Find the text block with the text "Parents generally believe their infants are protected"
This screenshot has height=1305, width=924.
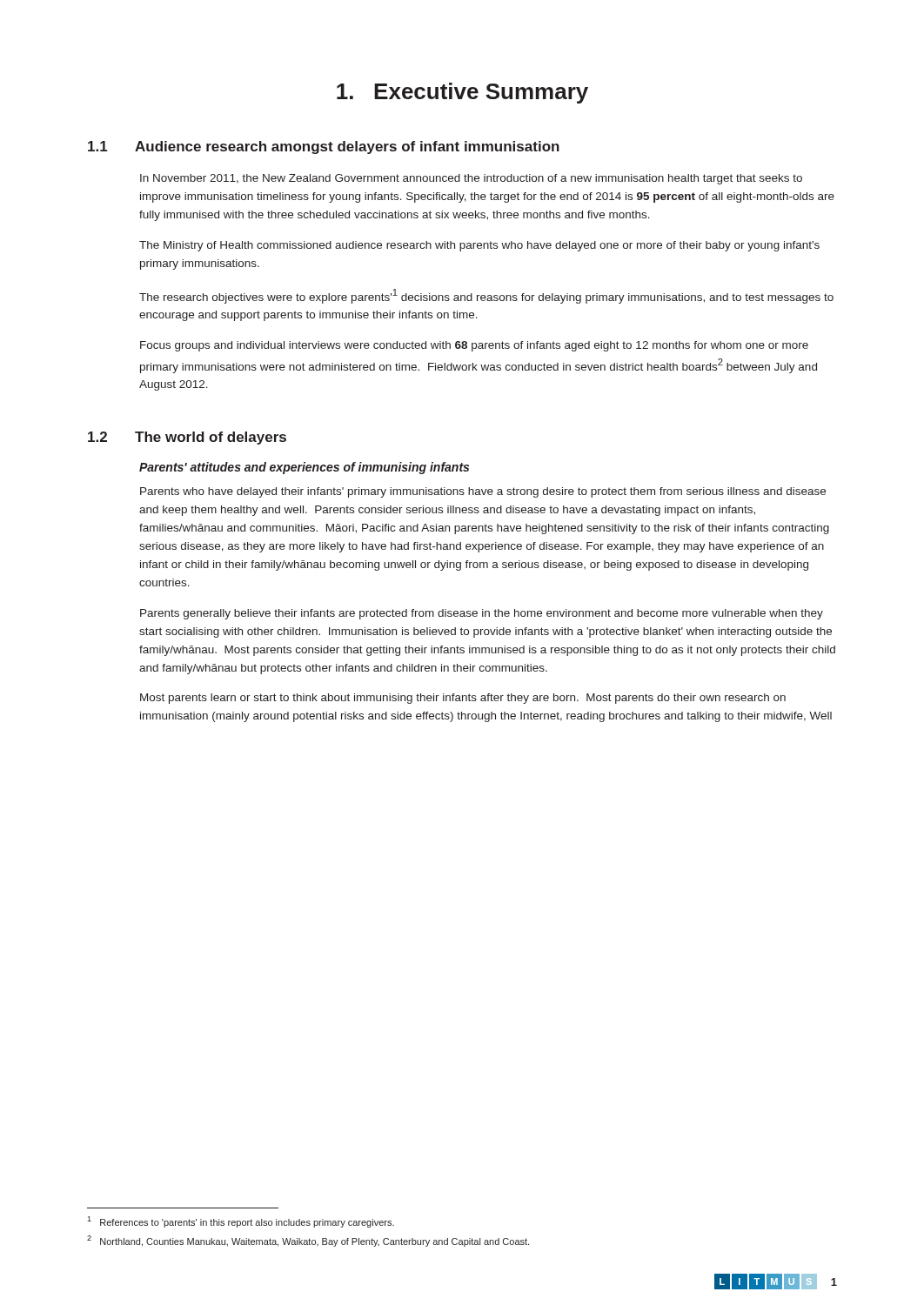pos(488,640)
